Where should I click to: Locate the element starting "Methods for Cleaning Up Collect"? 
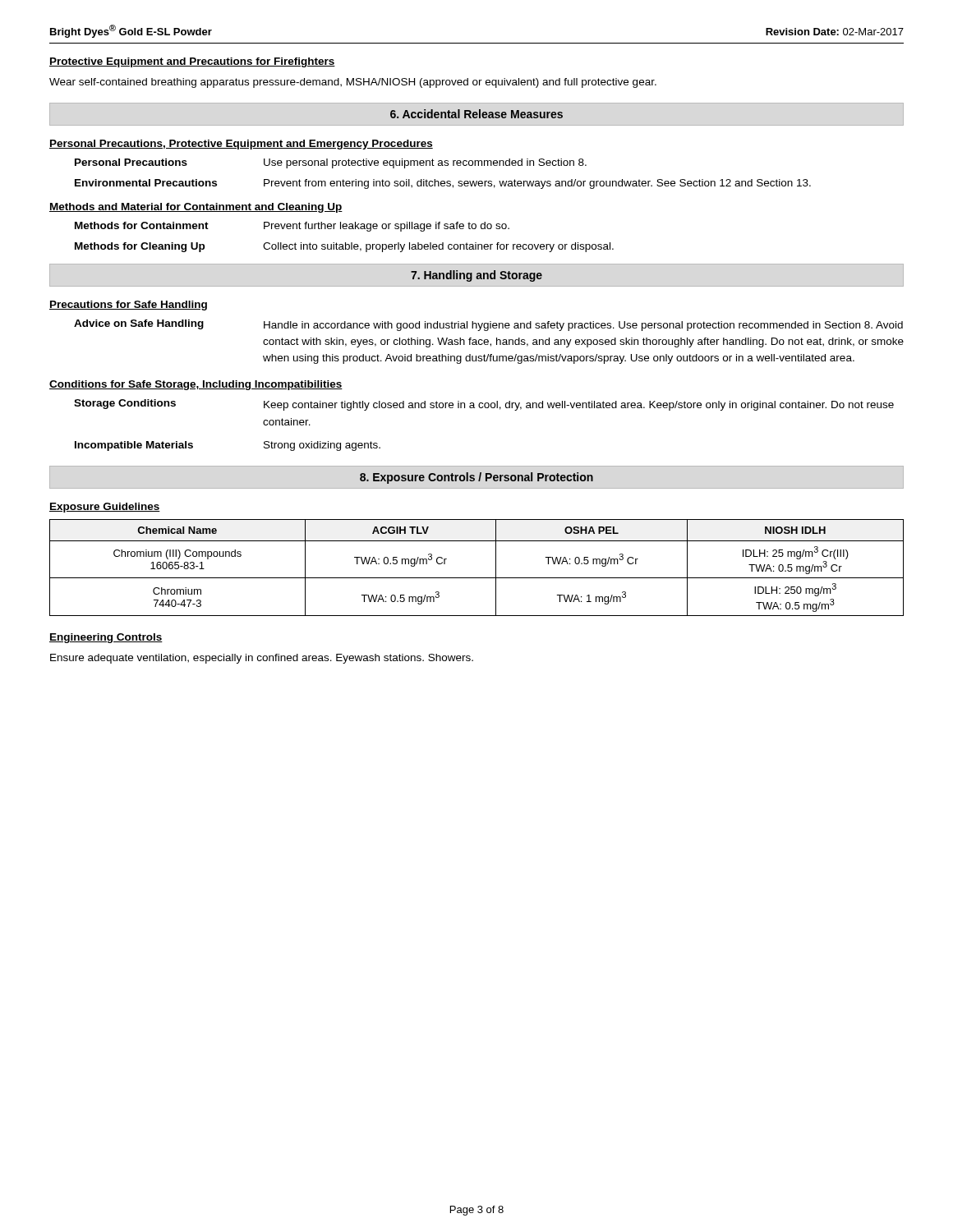point(489,246)
